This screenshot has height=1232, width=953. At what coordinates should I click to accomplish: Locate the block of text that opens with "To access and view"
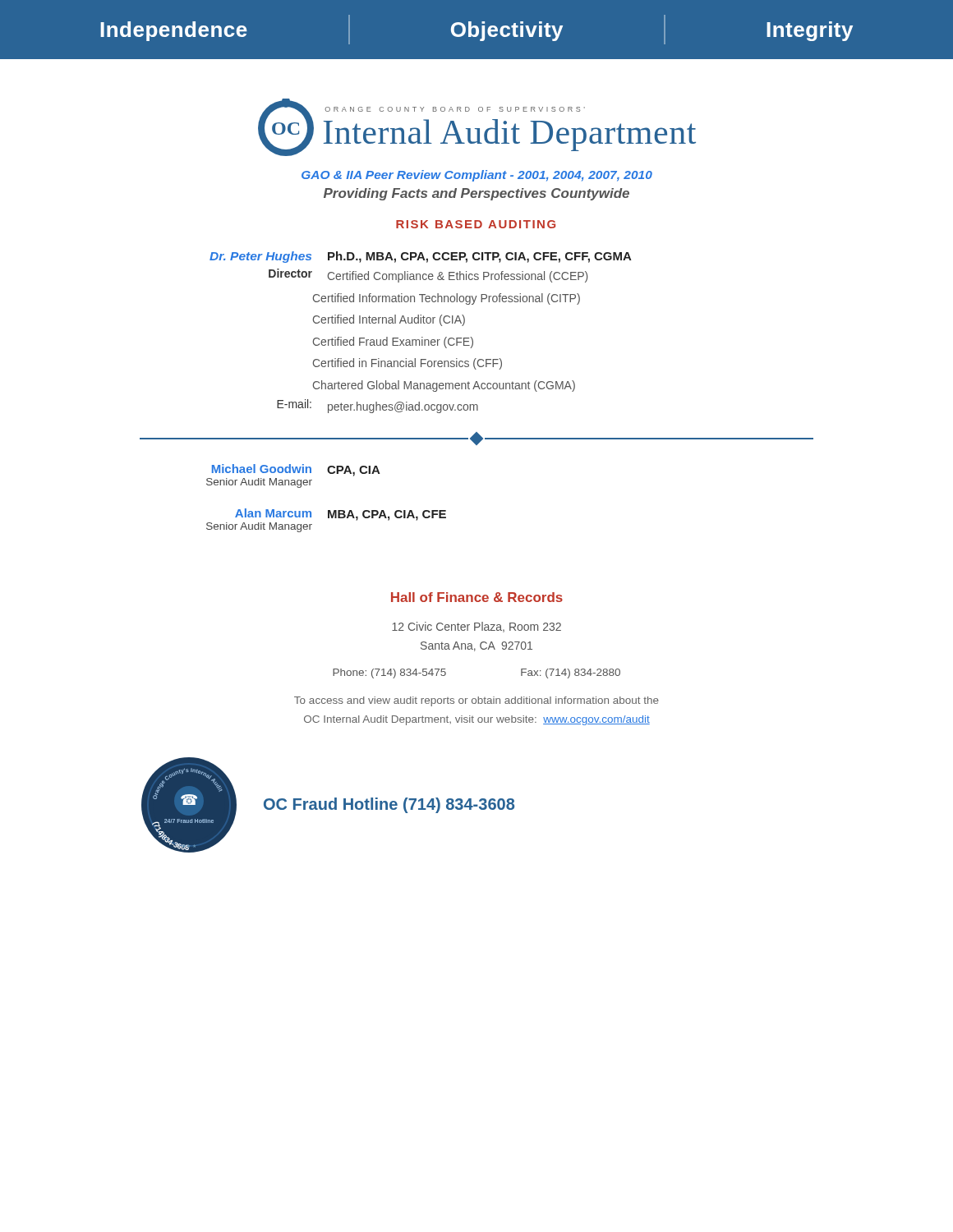(x=476, y=710)
